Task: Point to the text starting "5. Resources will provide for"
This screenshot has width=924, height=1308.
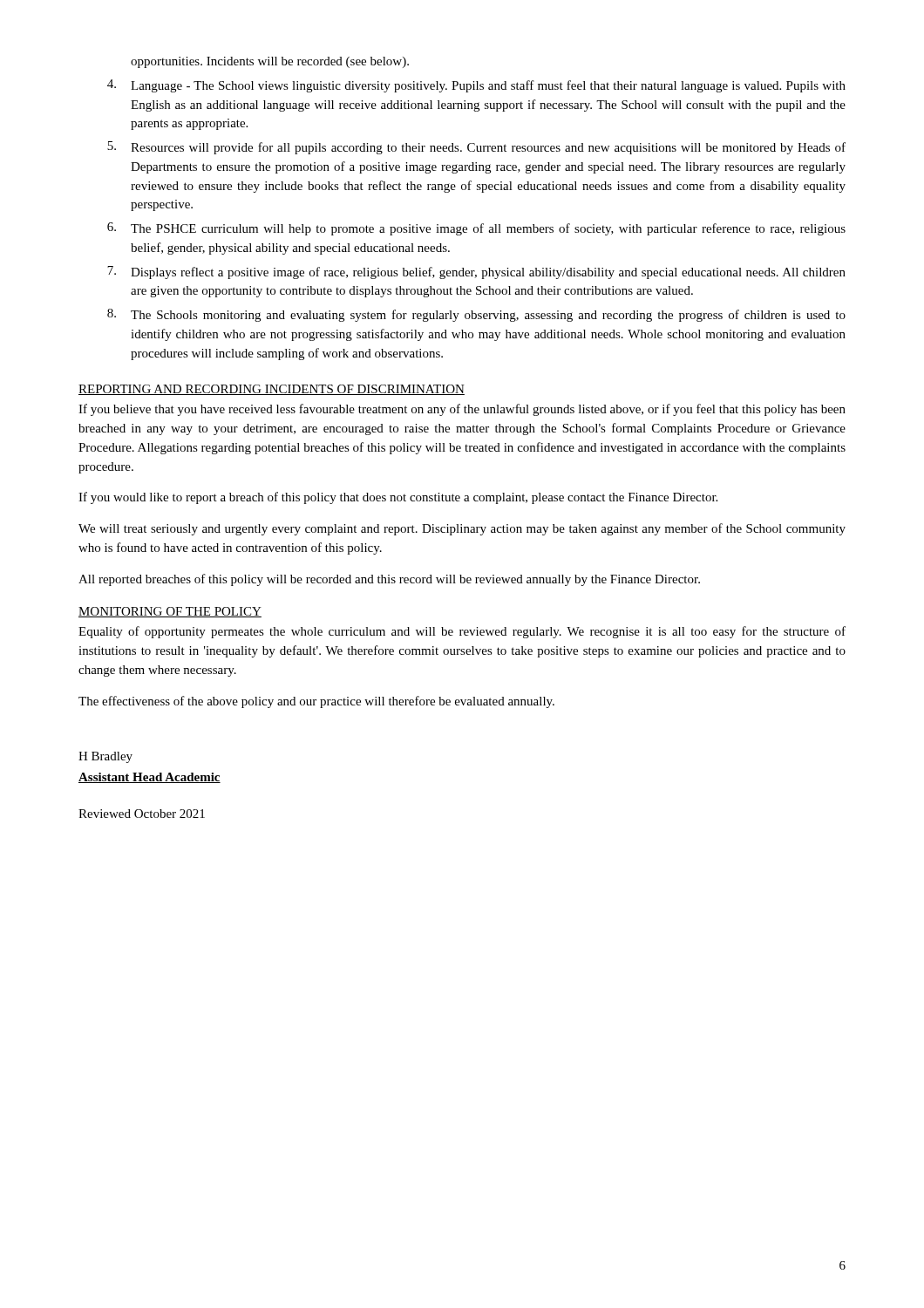Action: pos(462,177)
